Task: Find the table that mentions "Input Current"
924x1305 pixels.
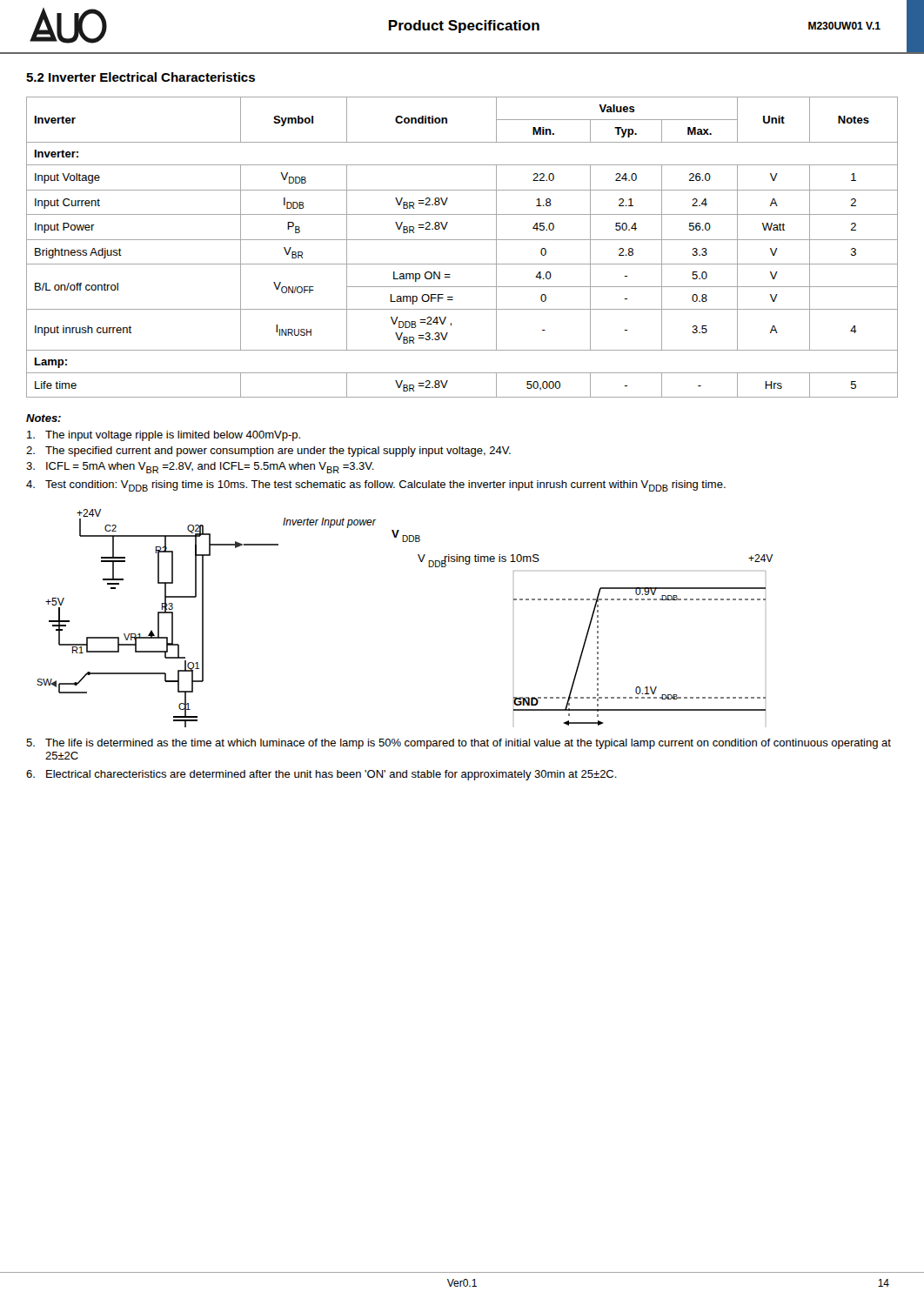Action: [x=462, y=247]
